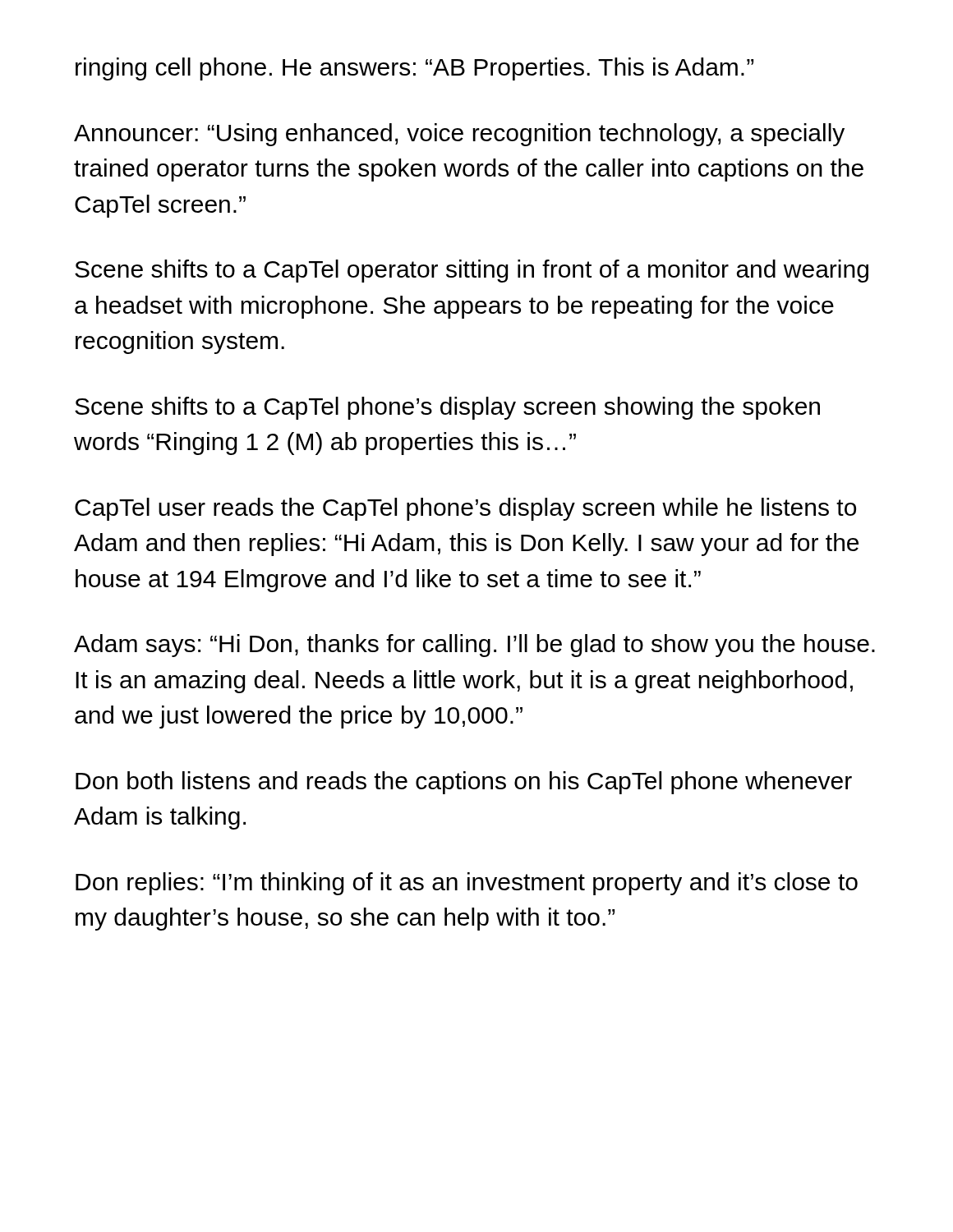
Task: Click the passage that begins "Scene shifts to a CapTel operator sitting"
Action: coord(472,305)
